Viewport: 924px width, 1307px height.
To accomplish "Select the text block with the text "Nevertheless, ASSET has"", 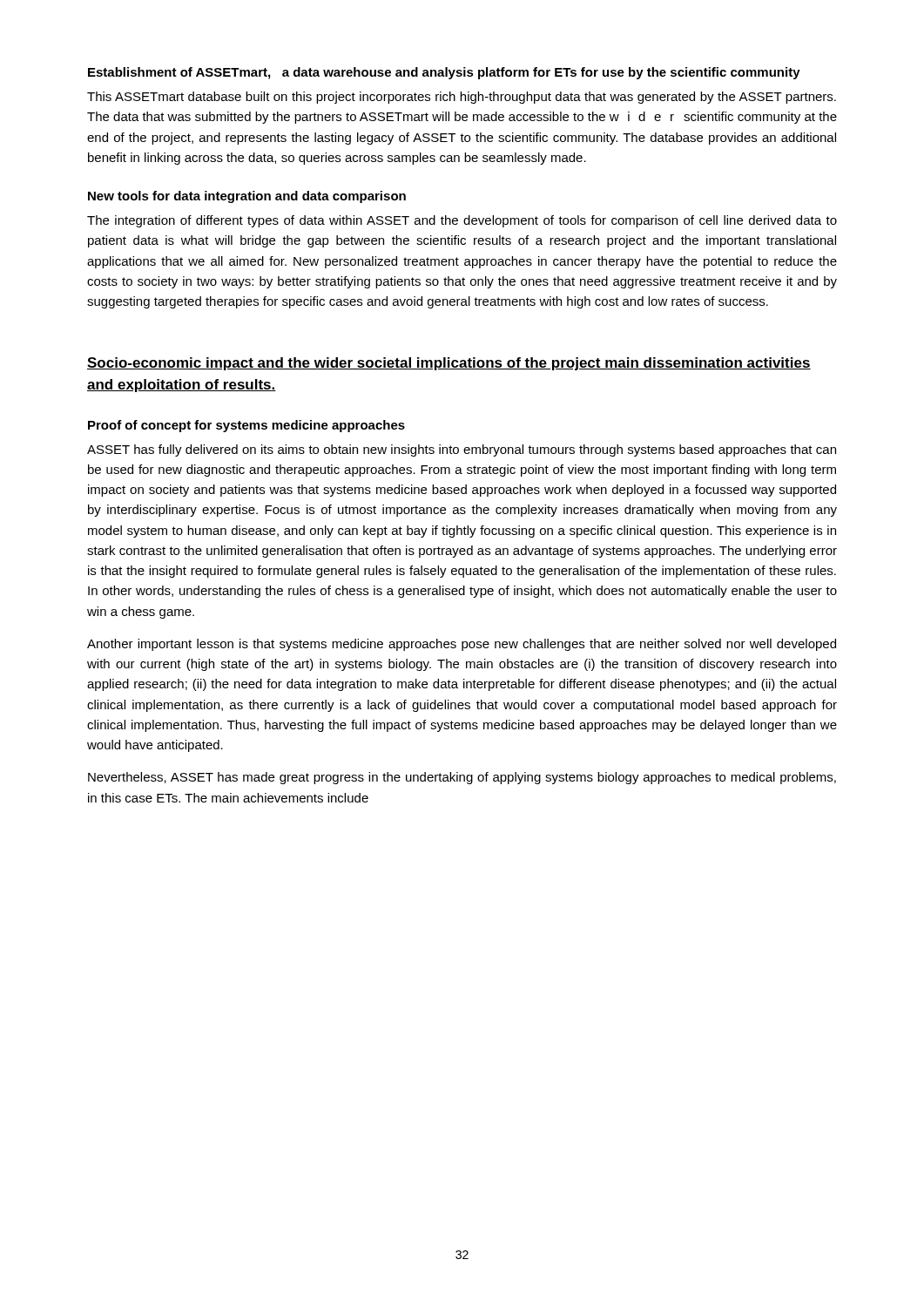I will pyautogui.click(x=462, y=787).
